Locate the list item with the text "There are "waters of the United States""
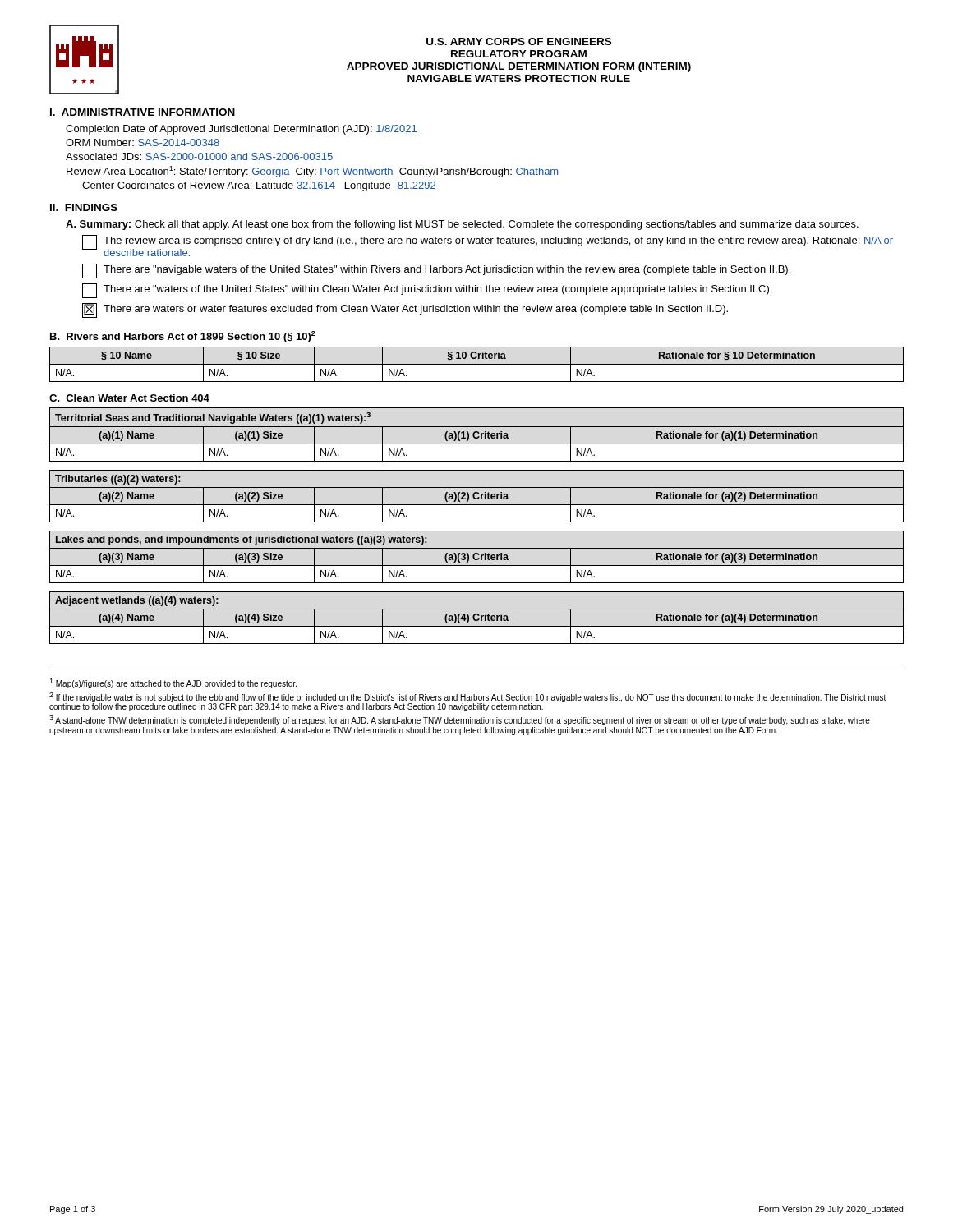This screenshot has width=953, height=1232. (427, 291)
